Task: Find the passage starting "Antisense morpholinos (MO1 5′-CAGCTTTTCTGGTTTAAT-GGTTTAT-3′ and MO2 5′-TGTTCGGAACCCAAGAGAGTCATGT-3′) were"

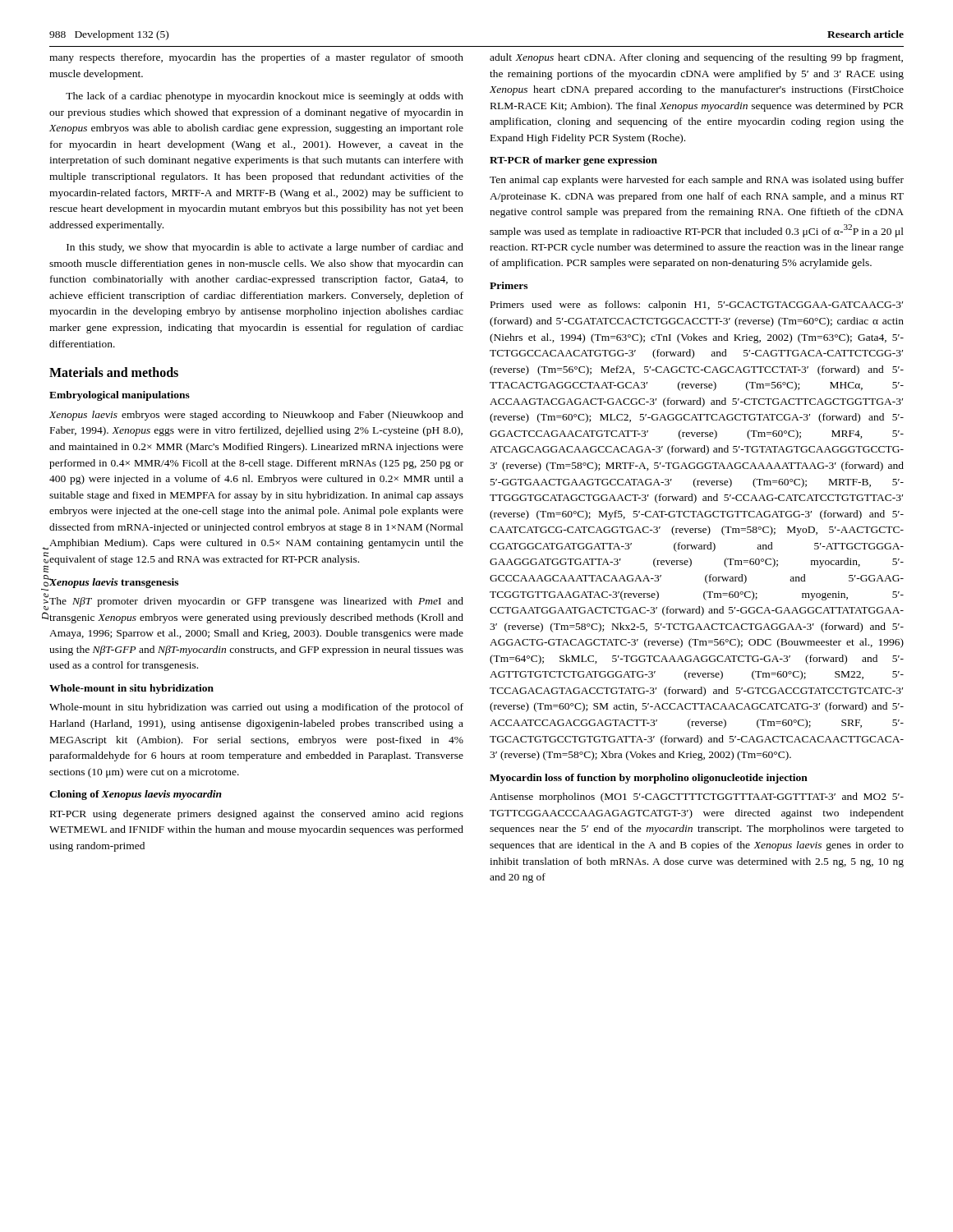Action: tap(697, 837)
